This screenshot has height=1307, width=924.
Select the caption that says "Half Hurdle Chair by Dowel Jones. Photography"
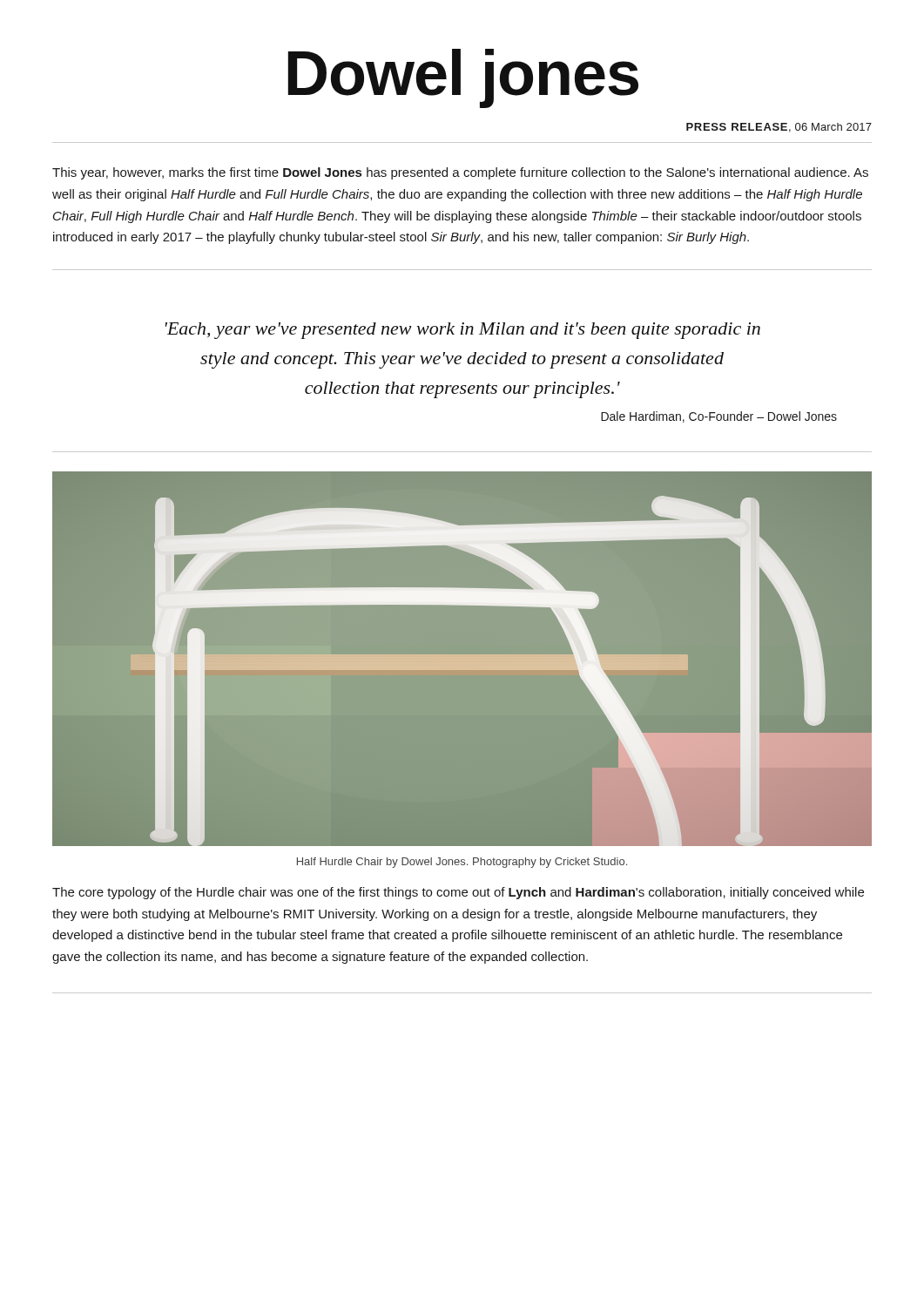(x=462, y=861)
